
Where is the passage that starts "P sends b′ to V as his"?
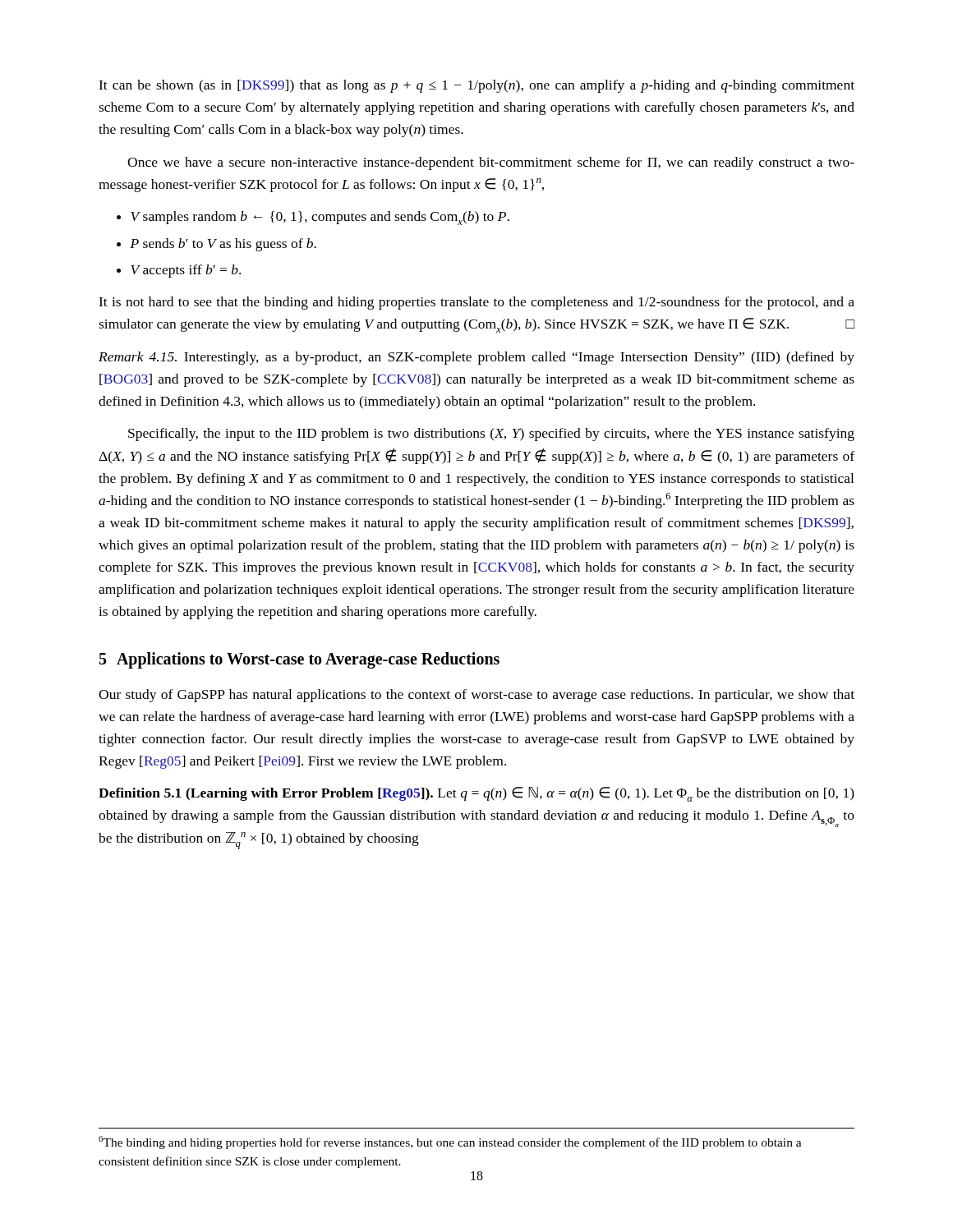(224, 243)
